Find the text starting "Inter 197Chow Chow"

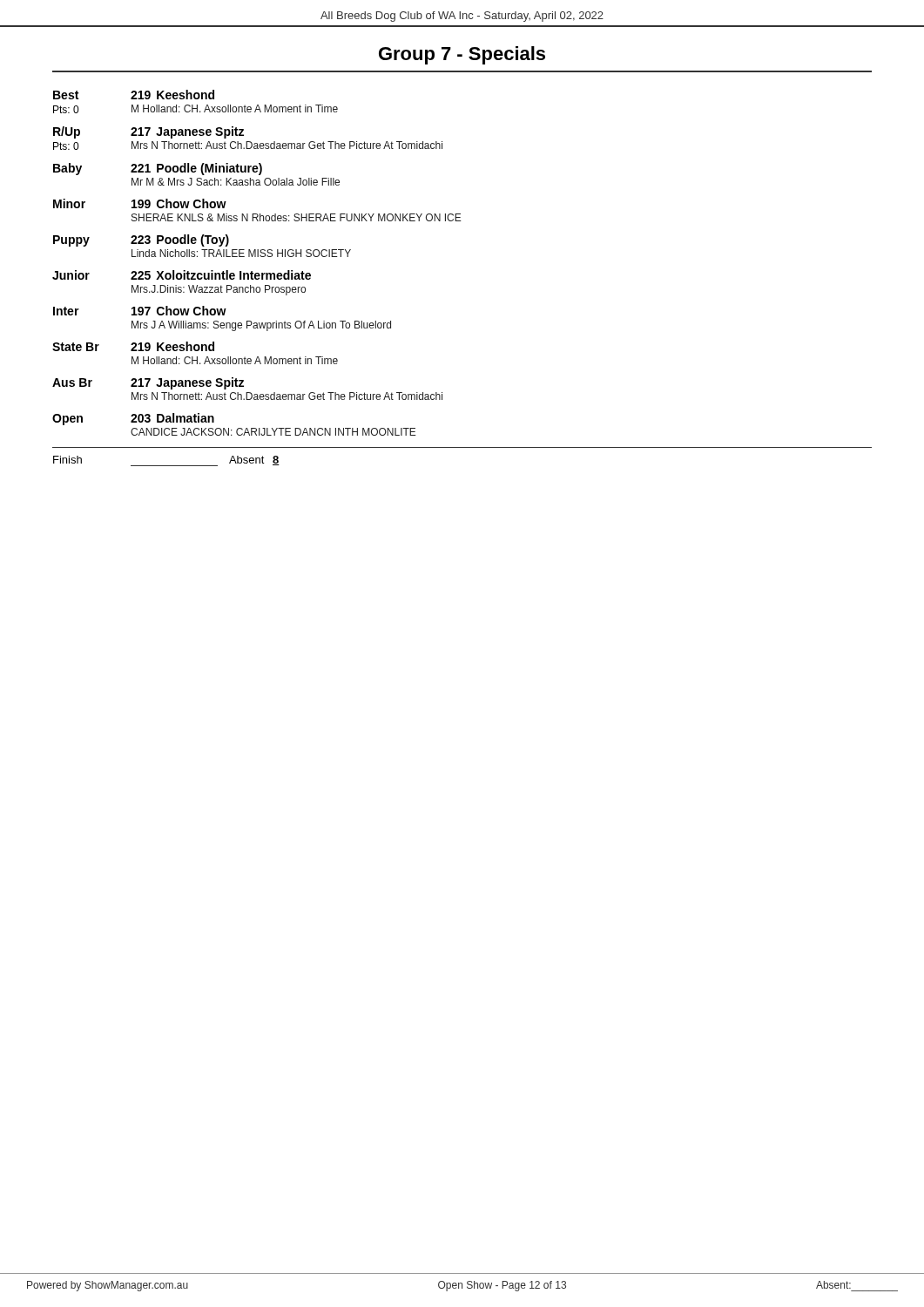pyautogui.click(x=140, y=311)
